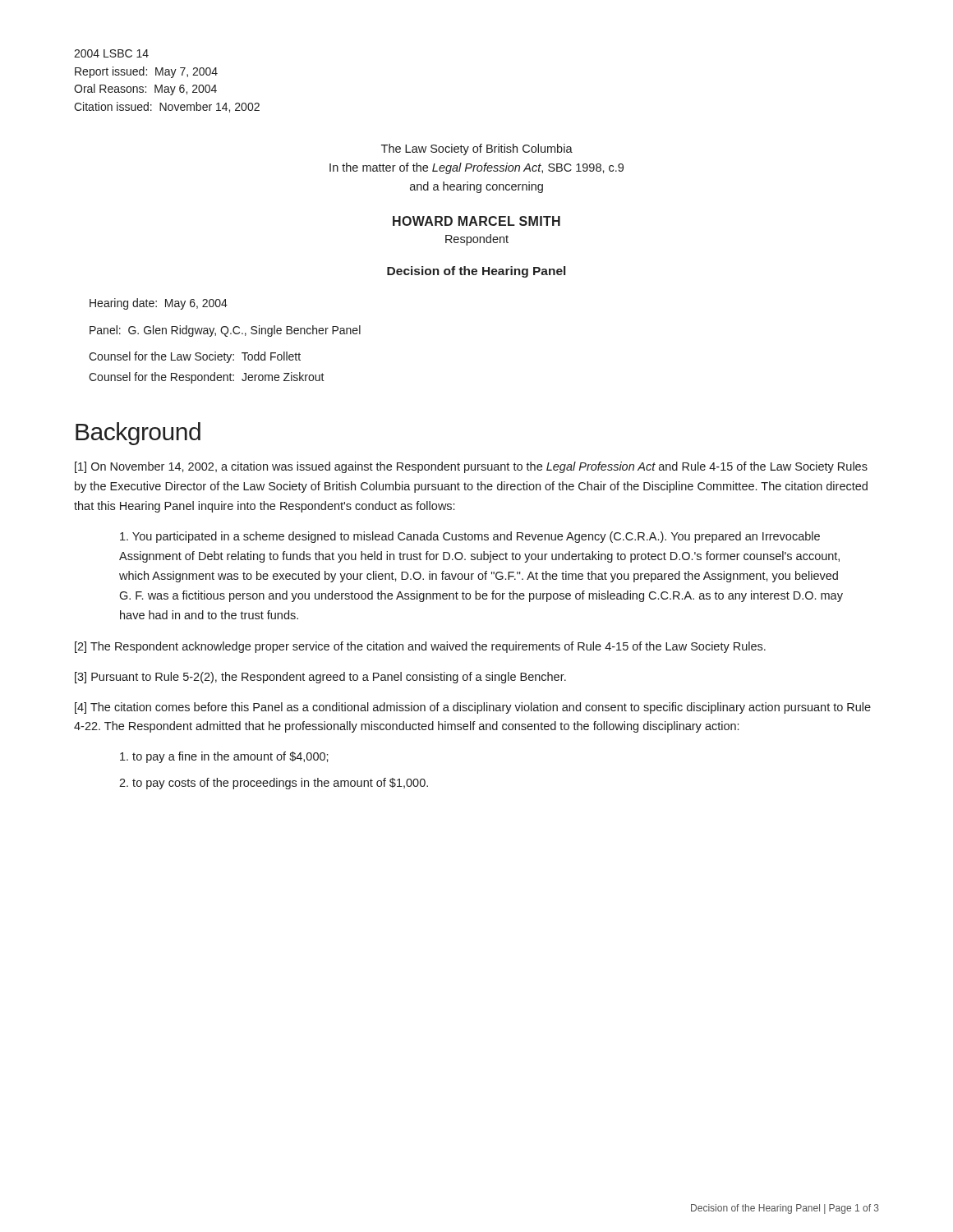This screenshot has height=1232, width=953.
Task: Find the block on this page that starts "Counsel for the"
Action: [206, 367]
